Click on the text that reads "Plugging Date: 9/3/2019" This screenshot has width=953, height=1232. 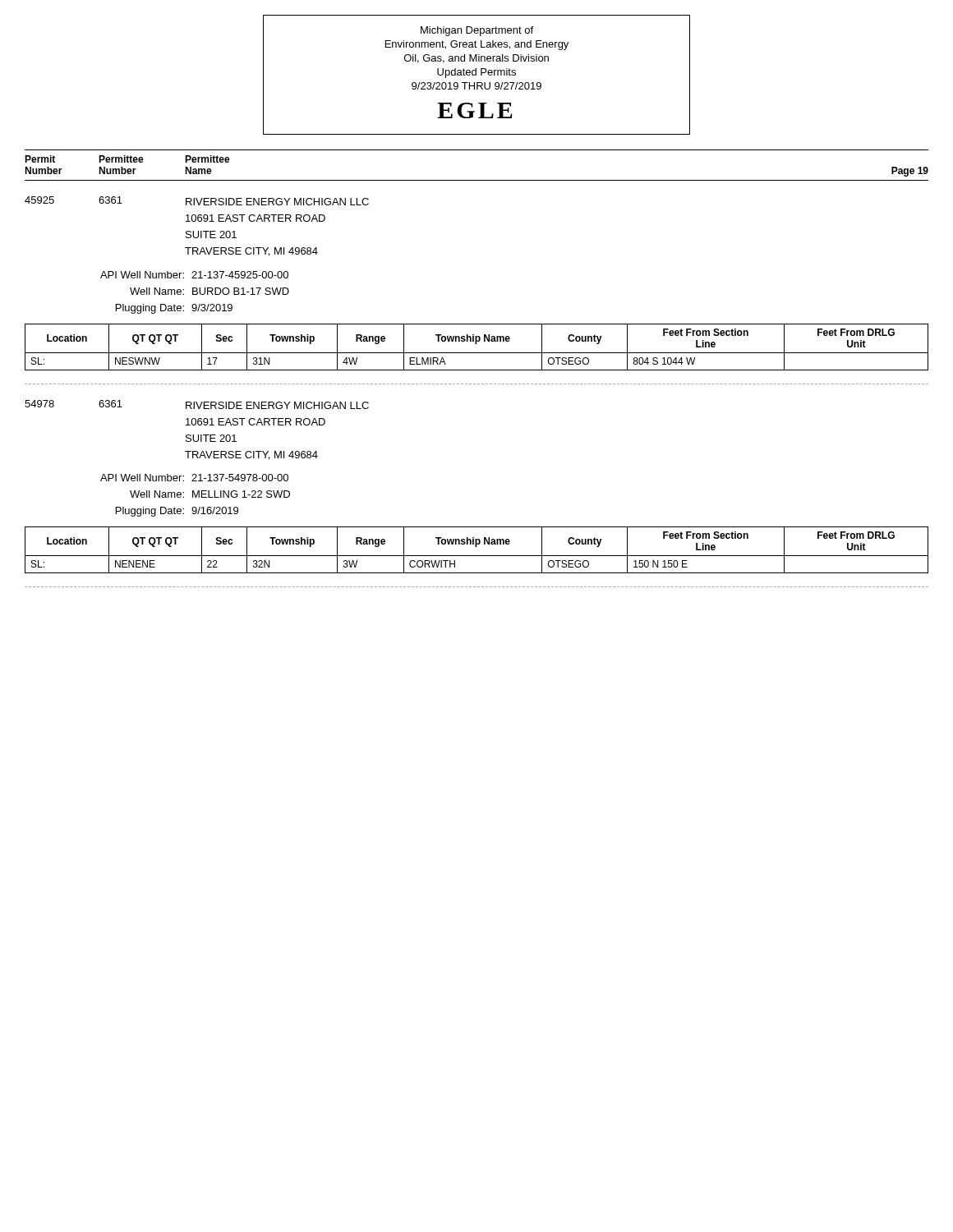point(129,307)
